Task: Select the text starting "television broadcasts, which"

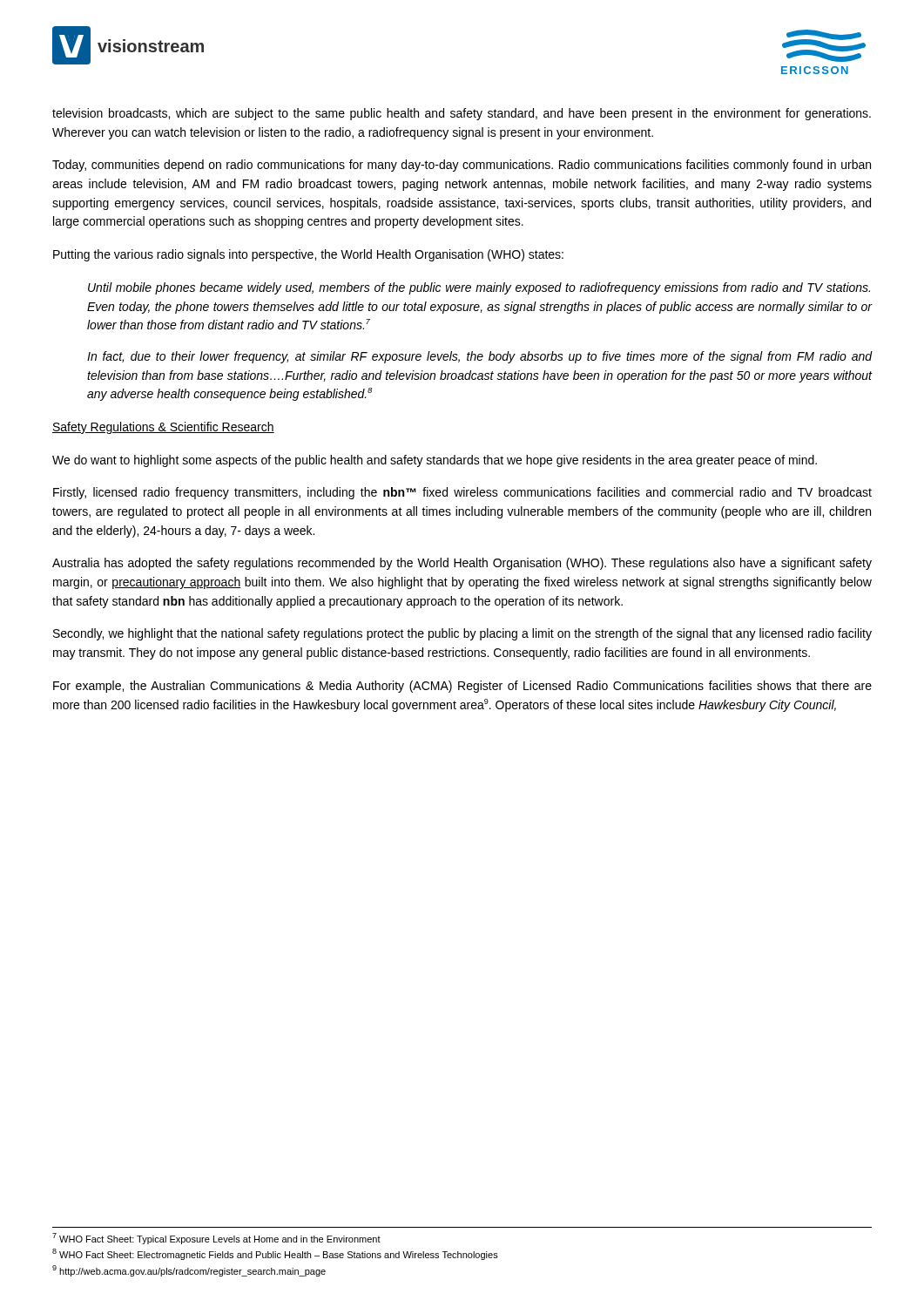Action: tap(462, 123)
